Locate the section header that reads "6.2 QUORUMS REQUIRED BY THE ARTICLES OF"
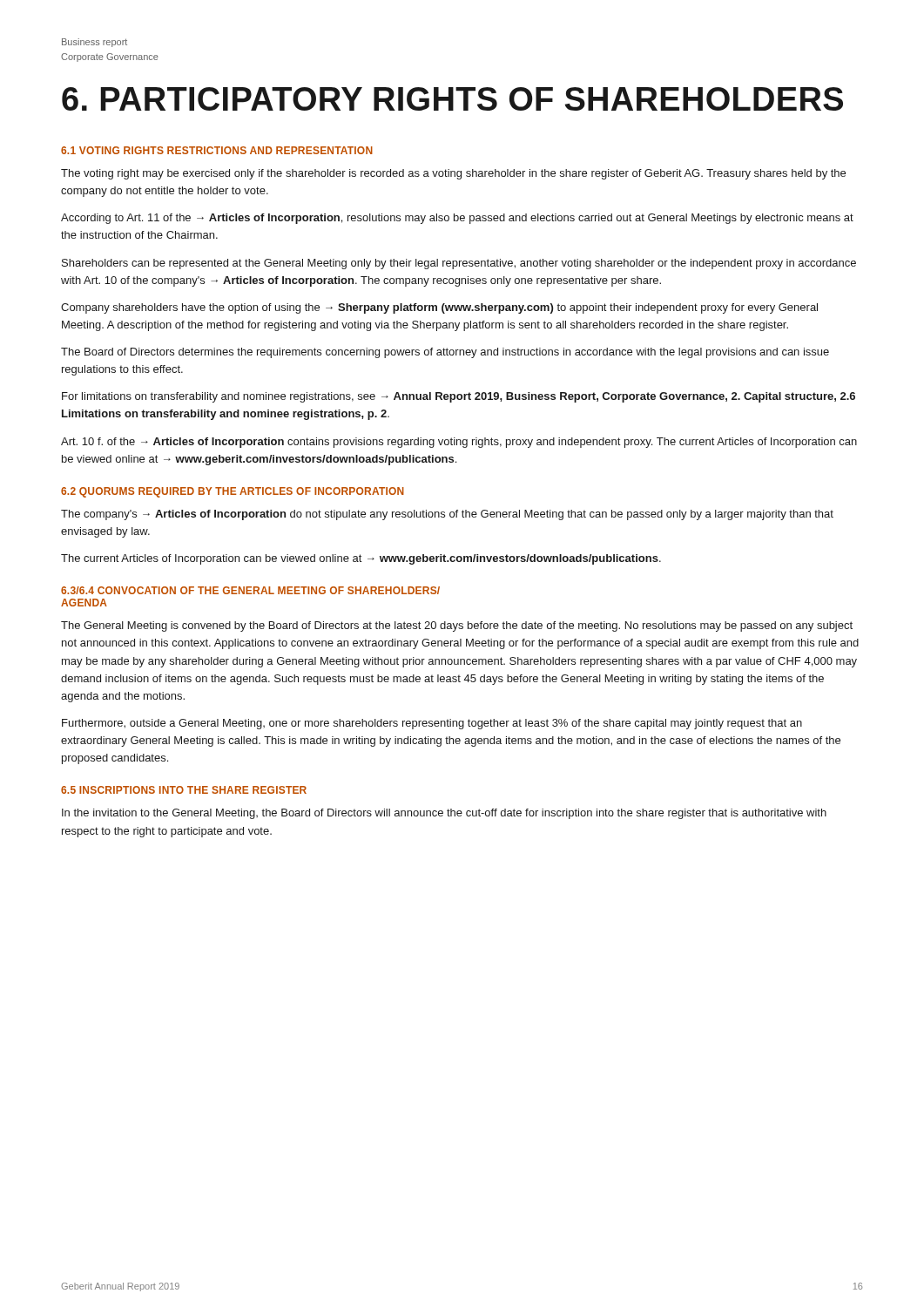Viewport: 924px width, 1307px height. (233, 491)
